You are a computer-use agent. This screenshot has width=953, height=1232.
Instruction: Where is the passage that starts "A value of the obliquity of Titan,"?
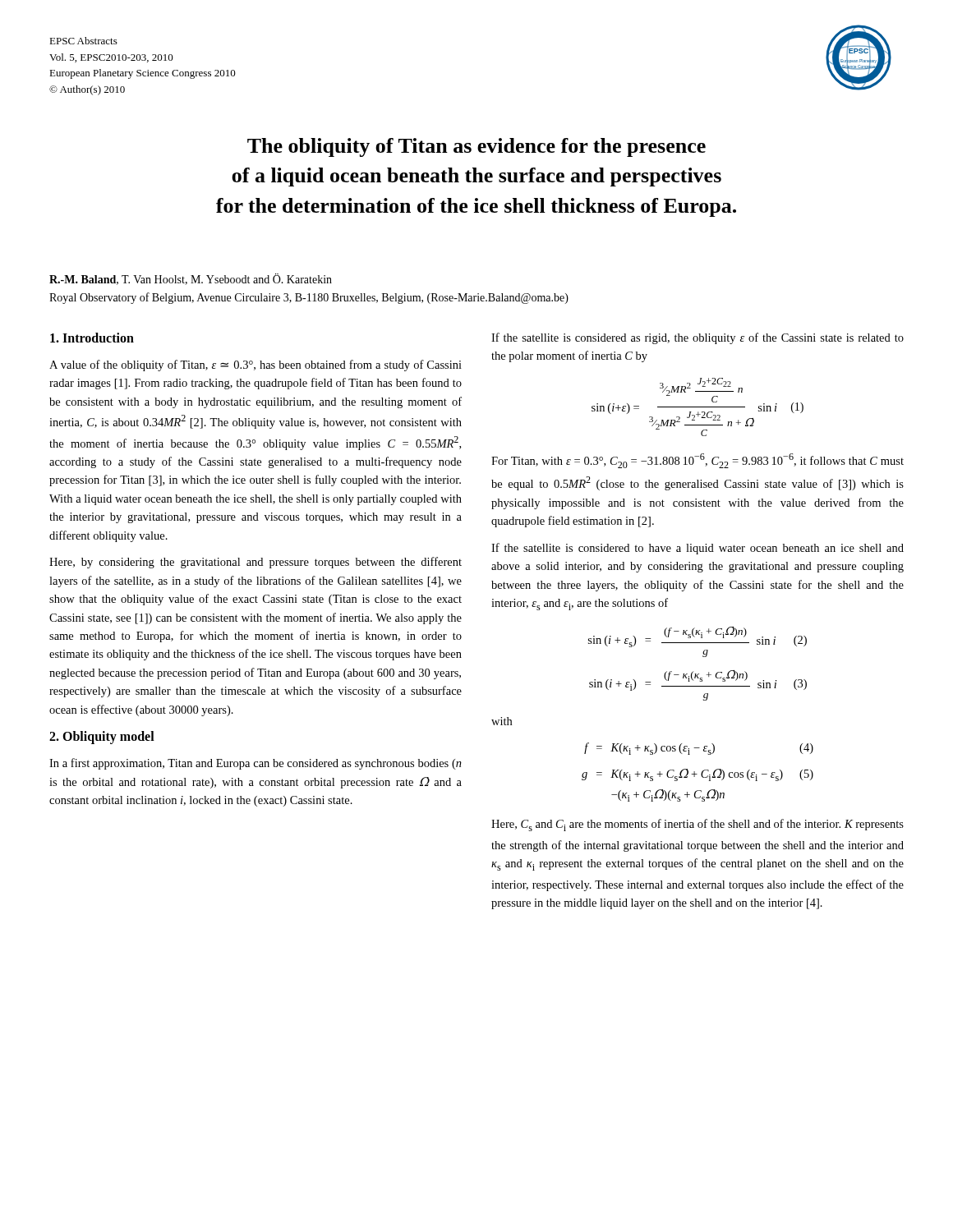click(x=256, y=365)
